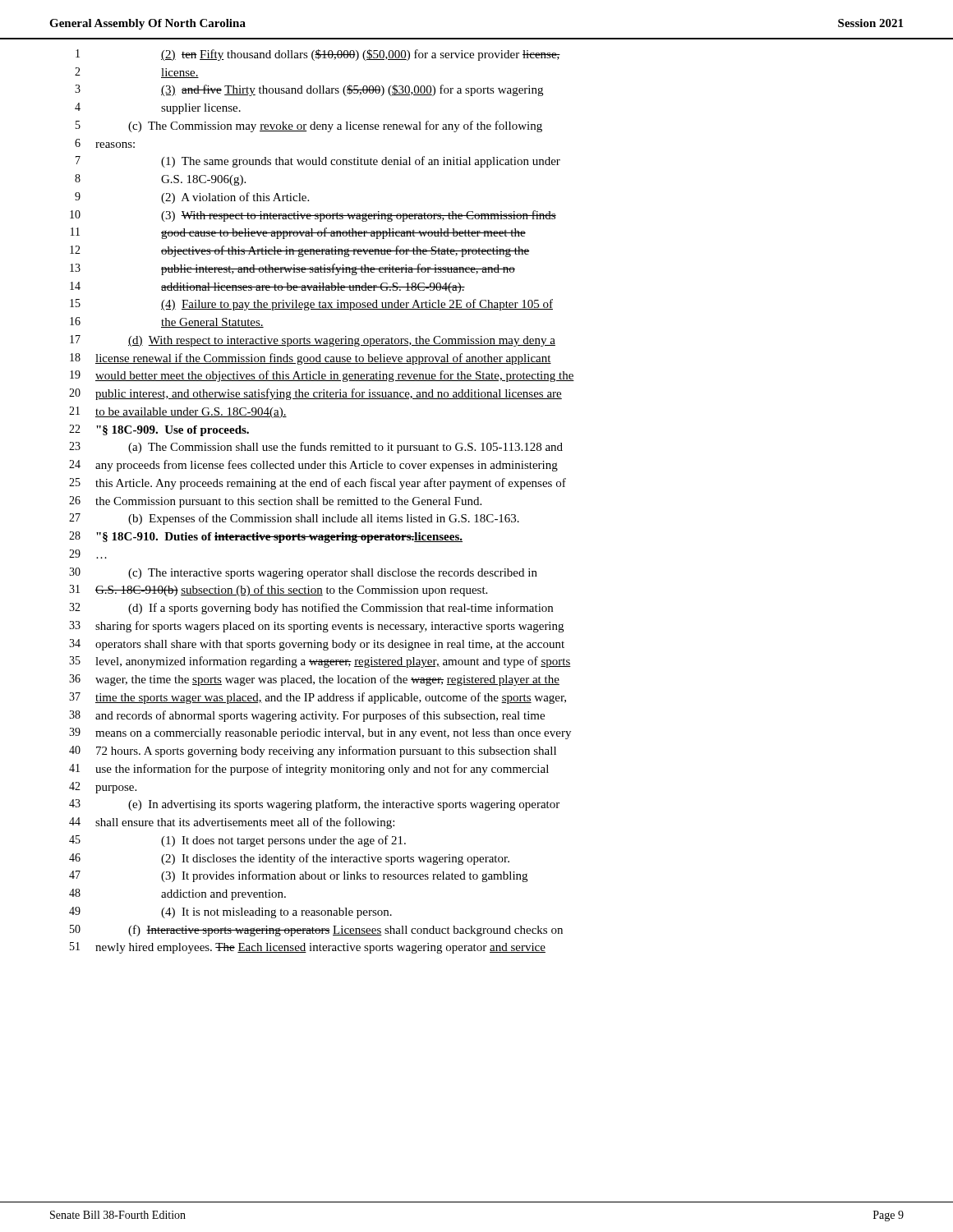953x1232 pixels.
Task: Locate the block of text that opens with "1 (2) ten Fifty"
Action: (x=476, y=55)
